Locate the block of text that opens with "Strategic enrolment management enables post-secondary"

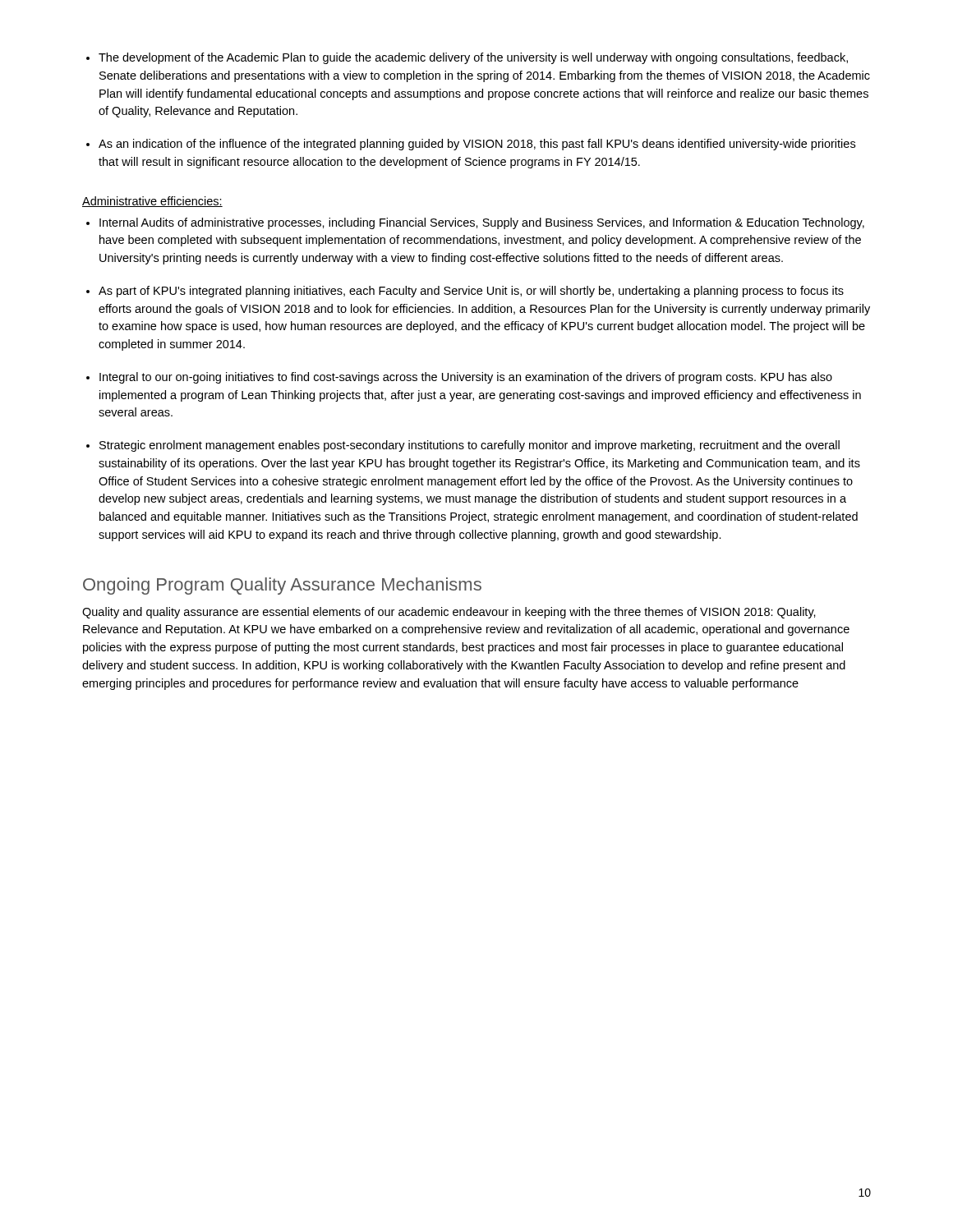(485, 491)
